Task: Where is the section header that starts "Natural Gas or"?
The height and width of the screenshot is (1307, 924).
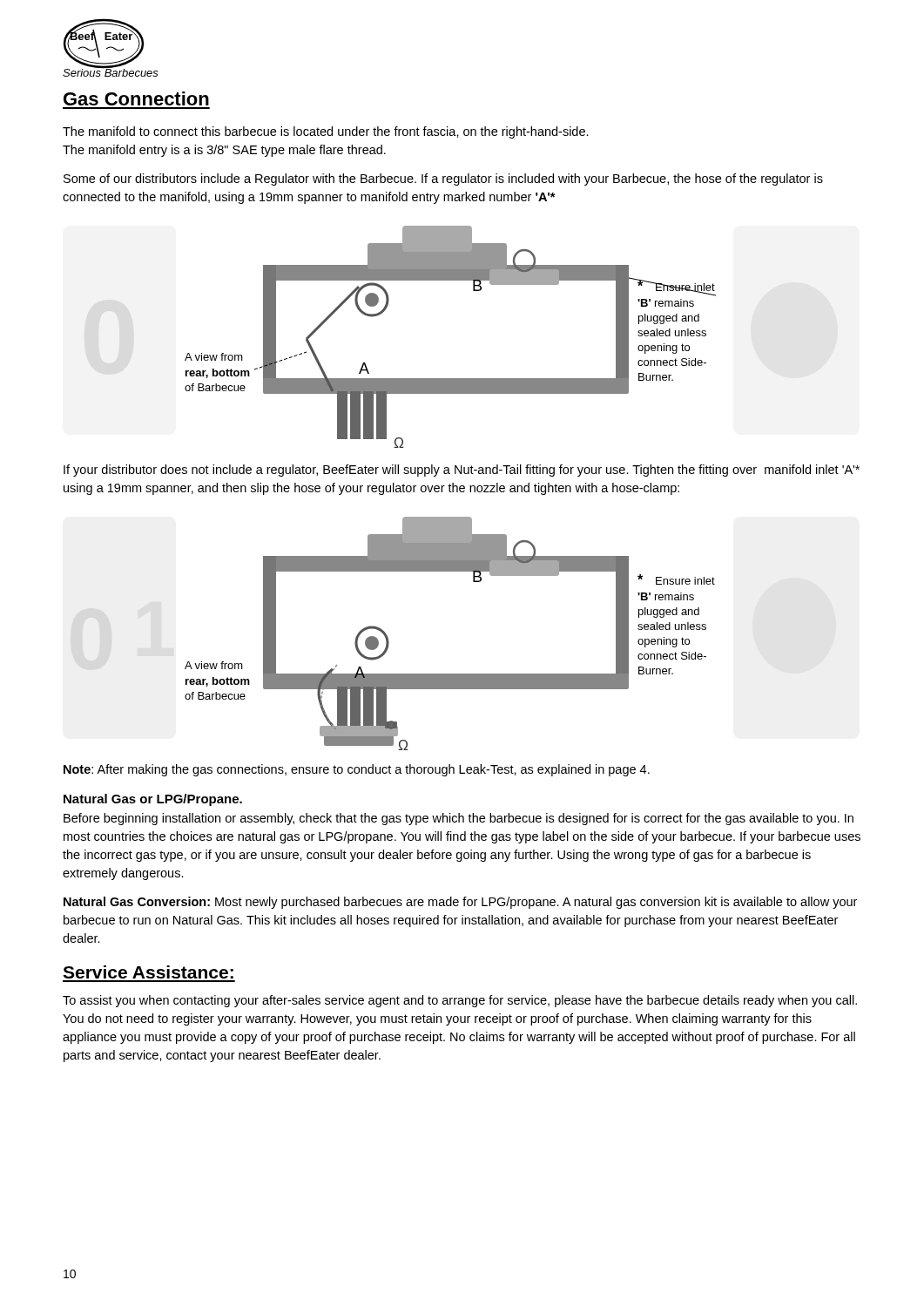Action: click(x=153, y=799)
